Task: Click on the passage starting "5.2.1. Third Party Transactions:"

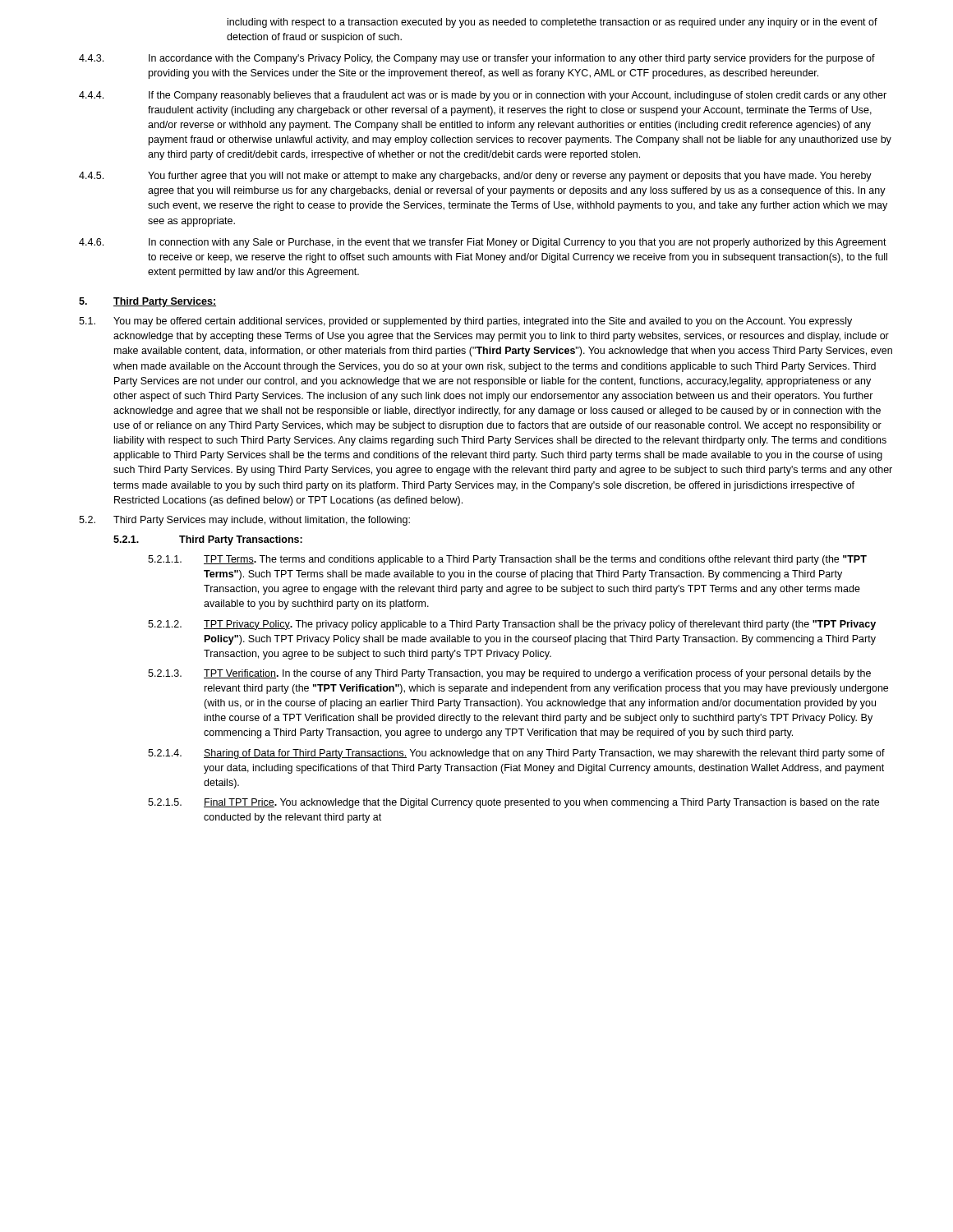Action: [x=208, y=540]
